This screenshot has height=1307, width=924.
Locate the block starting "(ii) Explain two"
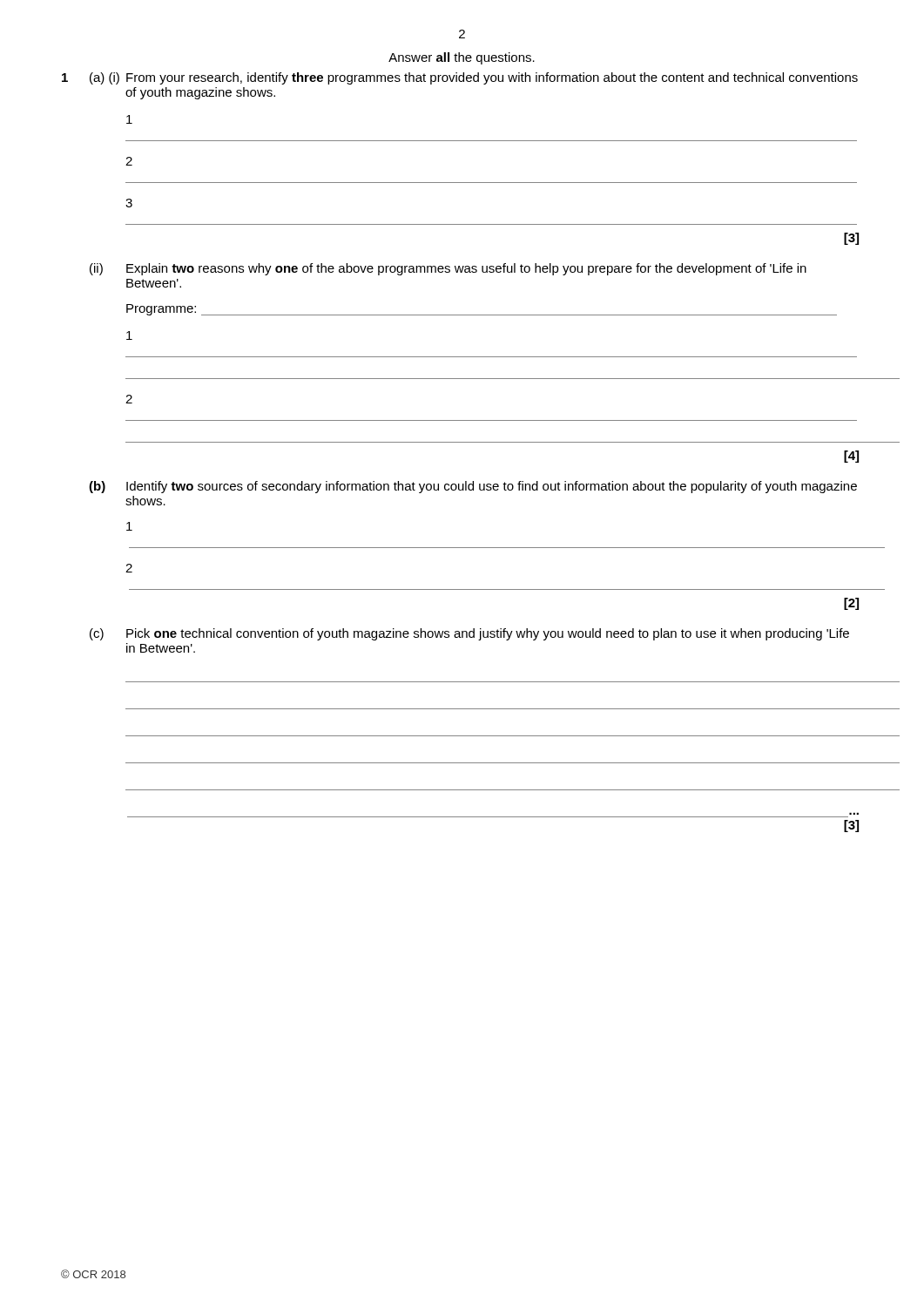(x=462, y=275)
